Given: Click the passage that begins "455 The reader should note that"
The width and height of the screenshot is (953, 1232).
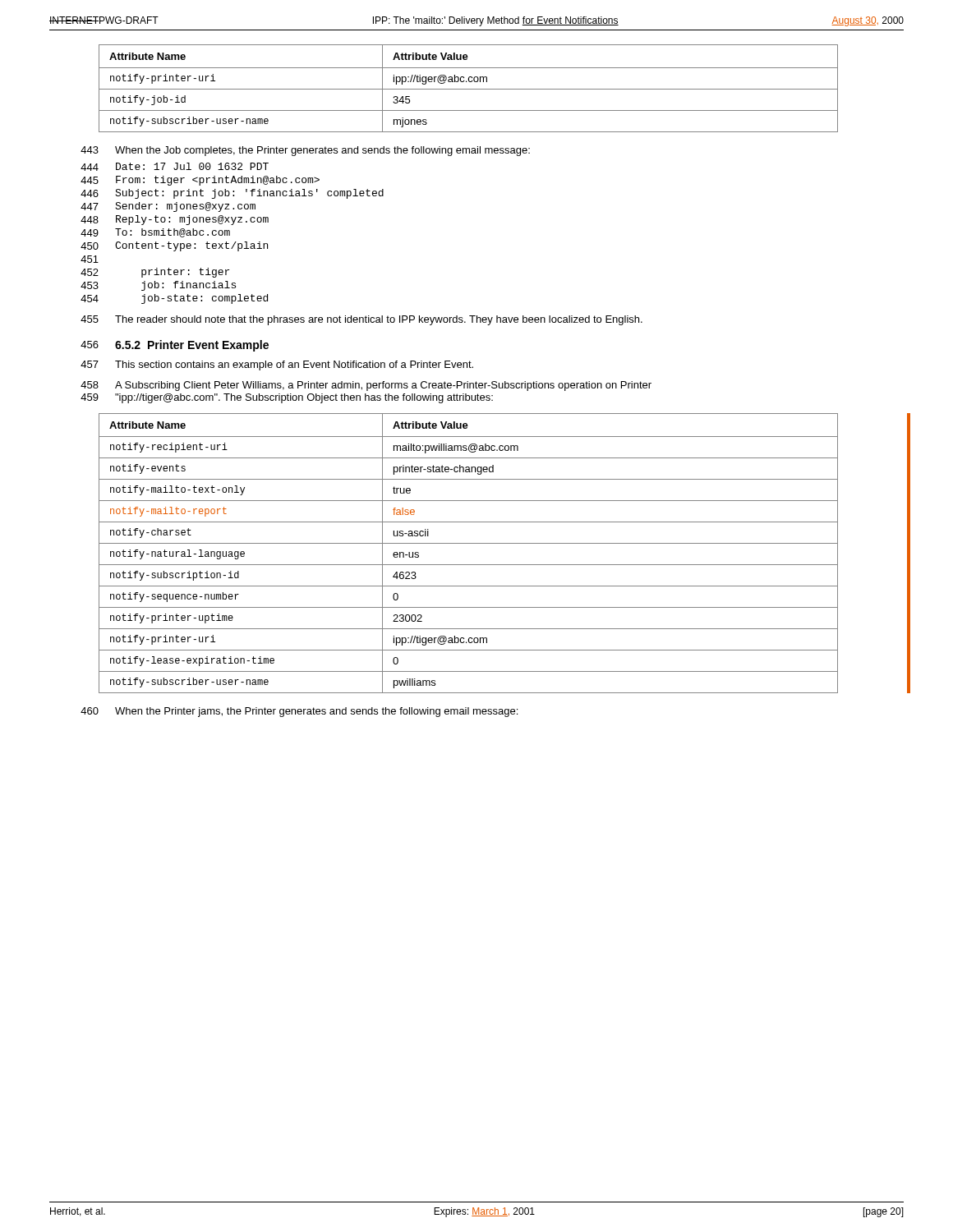Looking at the screenshot, I should (346, 319).
